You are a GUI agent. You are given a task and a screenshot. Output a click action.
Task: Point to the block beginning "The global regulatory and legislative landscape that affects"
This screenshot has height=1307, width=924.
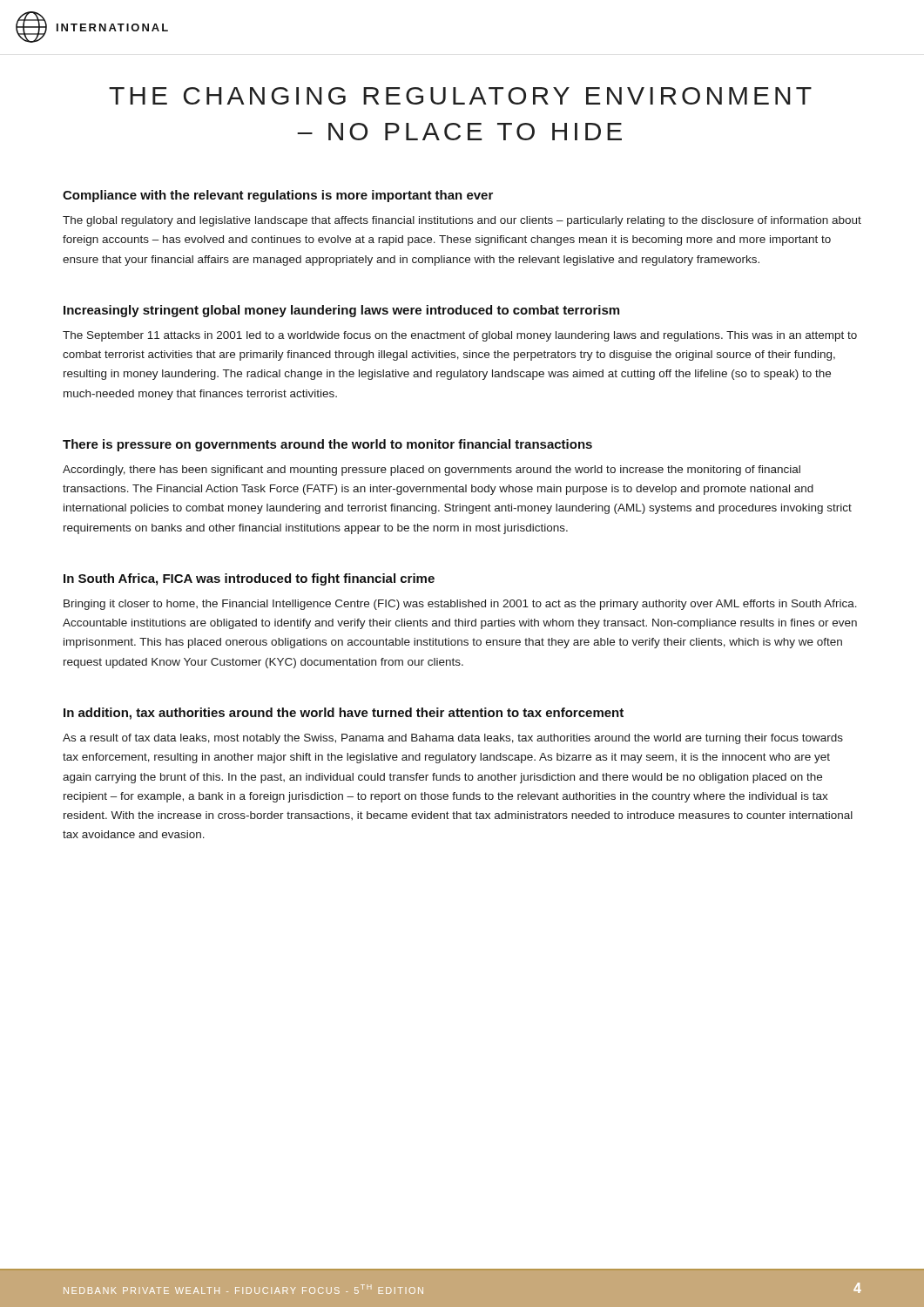[x=462, y=239]
